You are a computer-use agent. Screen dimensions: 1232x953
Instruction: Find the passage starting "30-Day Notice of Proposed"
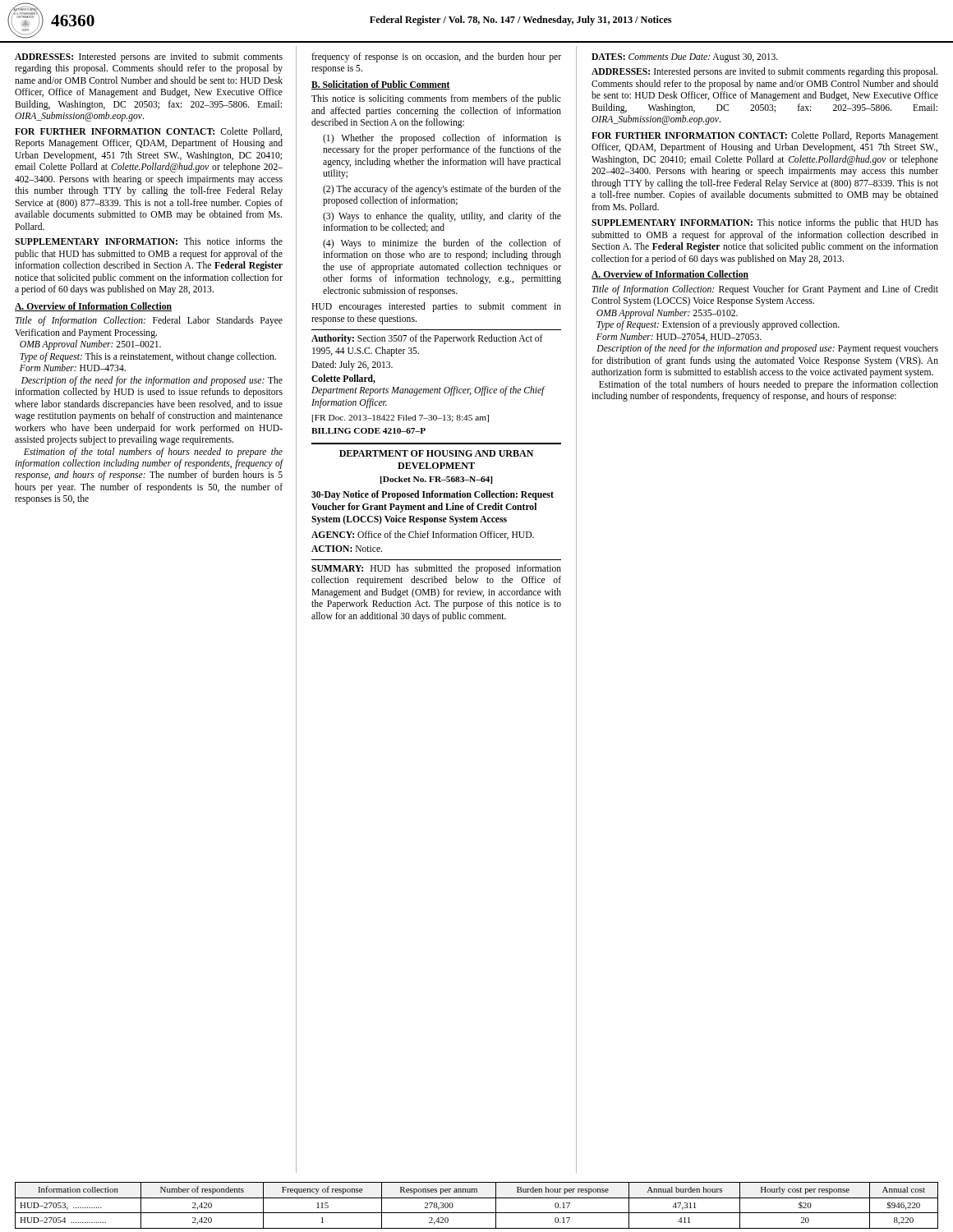coord(432,507)
